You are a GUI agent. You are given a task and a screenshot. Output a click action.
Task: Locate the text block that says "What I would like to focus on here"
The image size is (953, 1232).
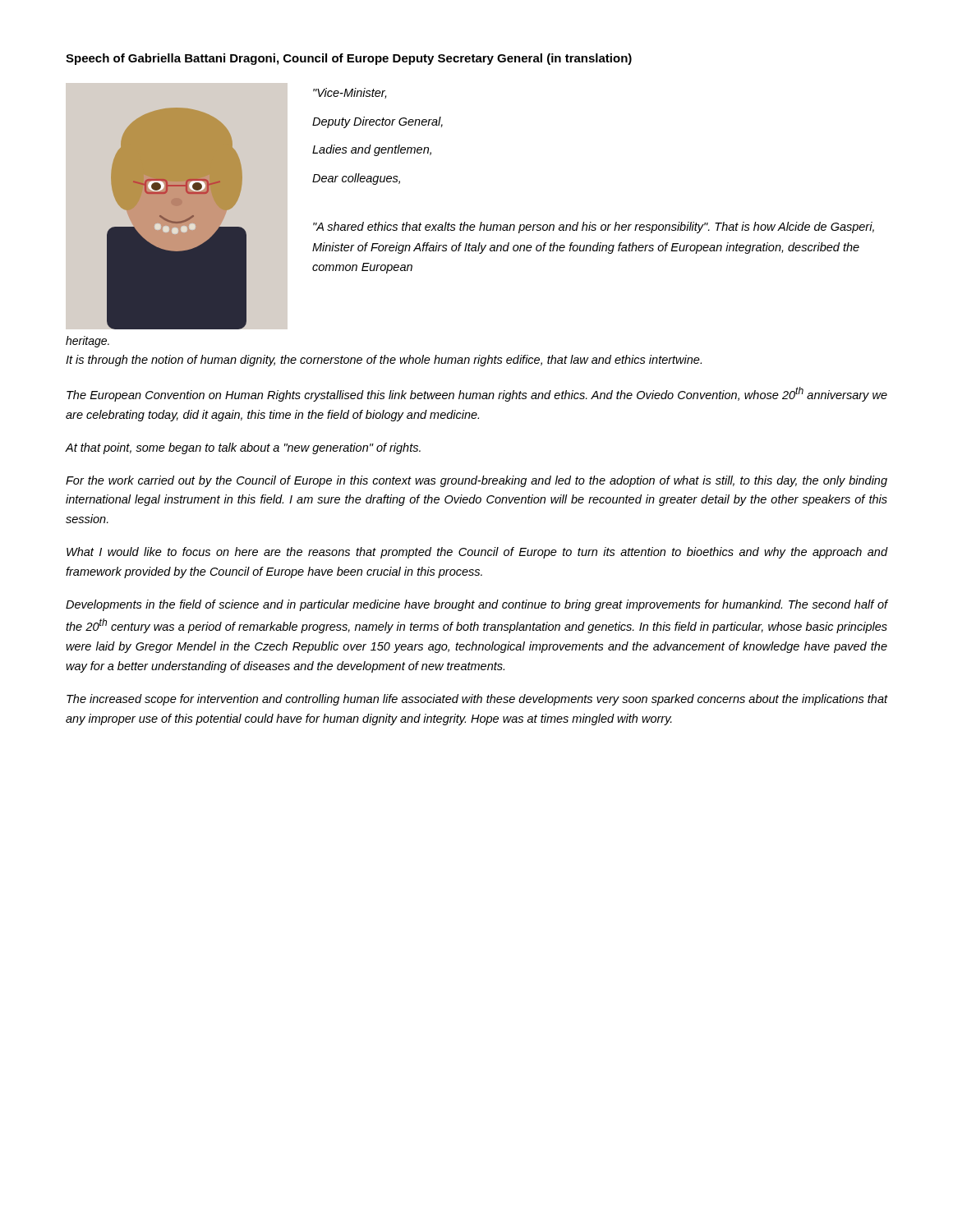click(x=476, y=562)
